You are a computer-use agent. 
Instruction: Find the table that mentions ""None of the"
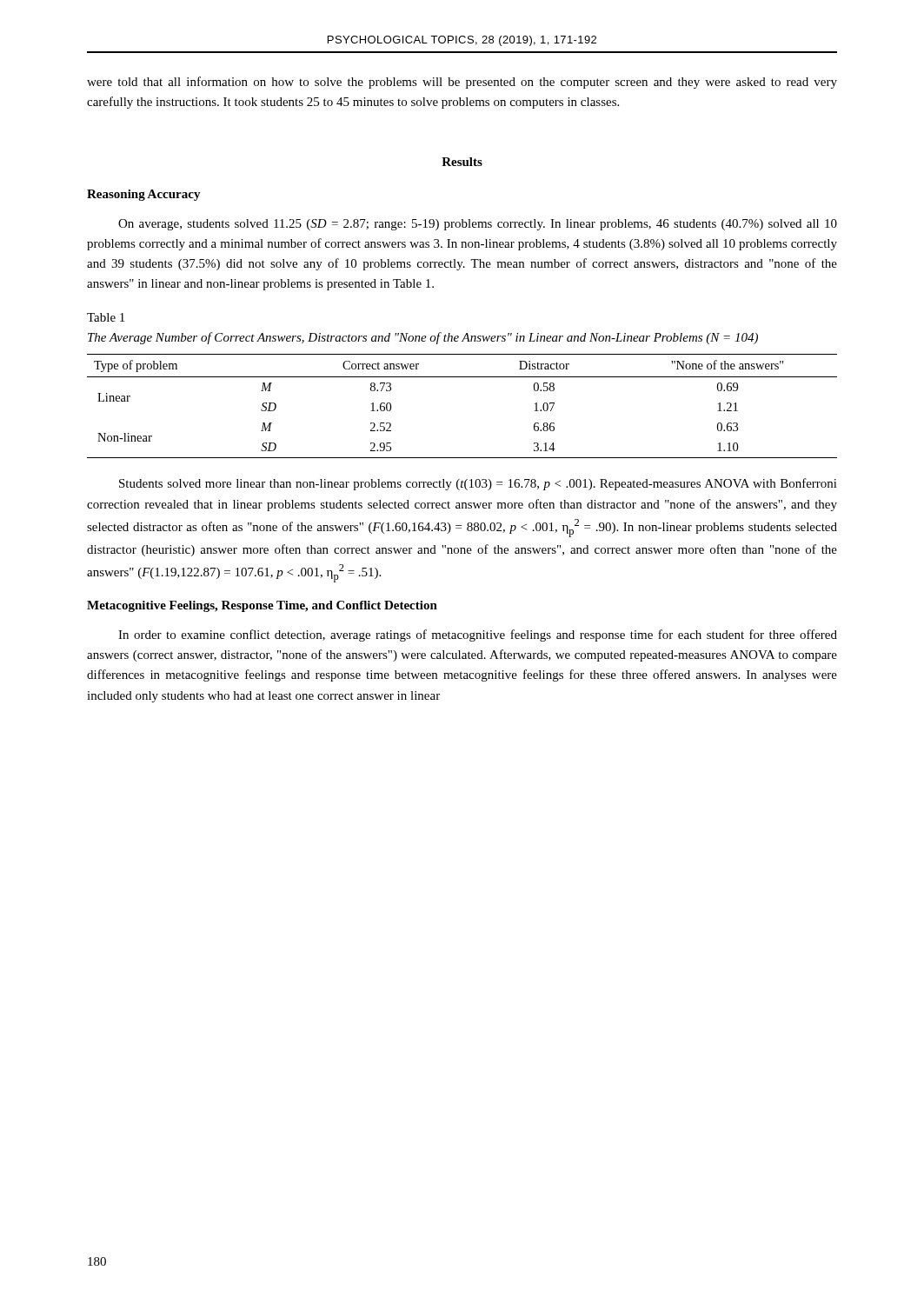[462, 406]
